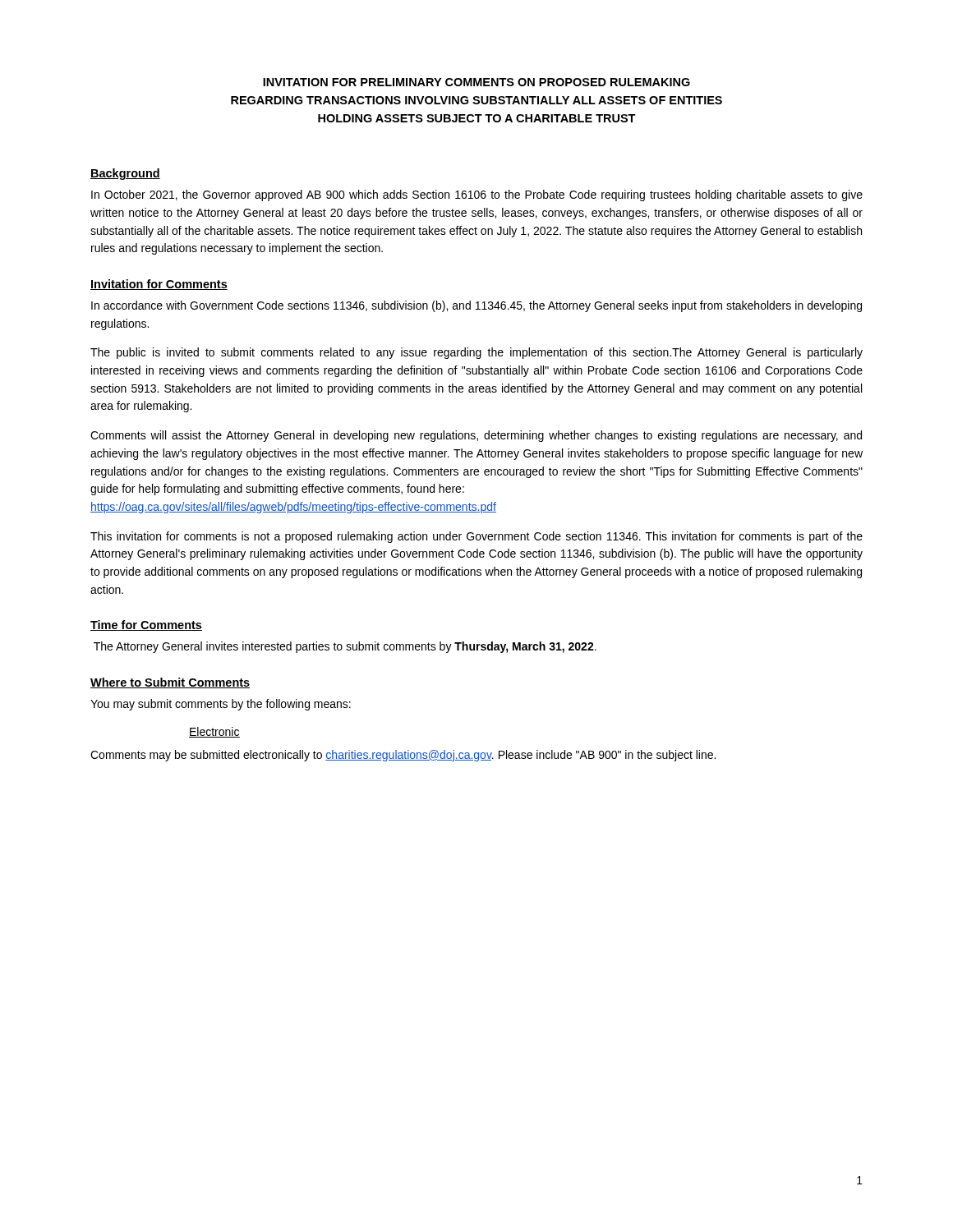The height and width of the screenshot is (1232, 953).
Task: Click on the section header with the text "Invitation for Comments"
Action: pos(159,284)
